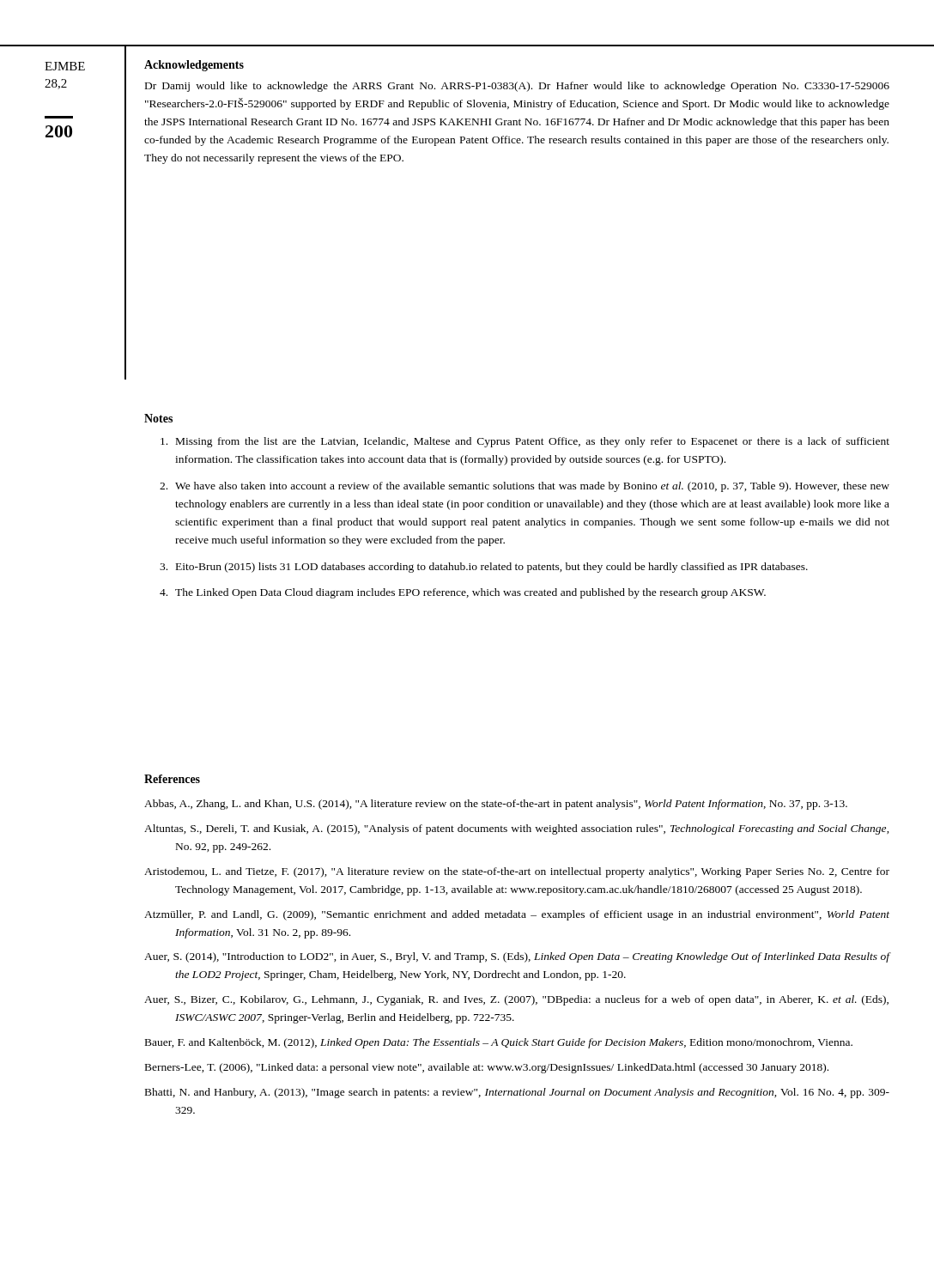Locate the text block with the text "Berners-Lee, T. (2006),"
This screenshot has height=1288, width=934.
tap(487, 1067)
